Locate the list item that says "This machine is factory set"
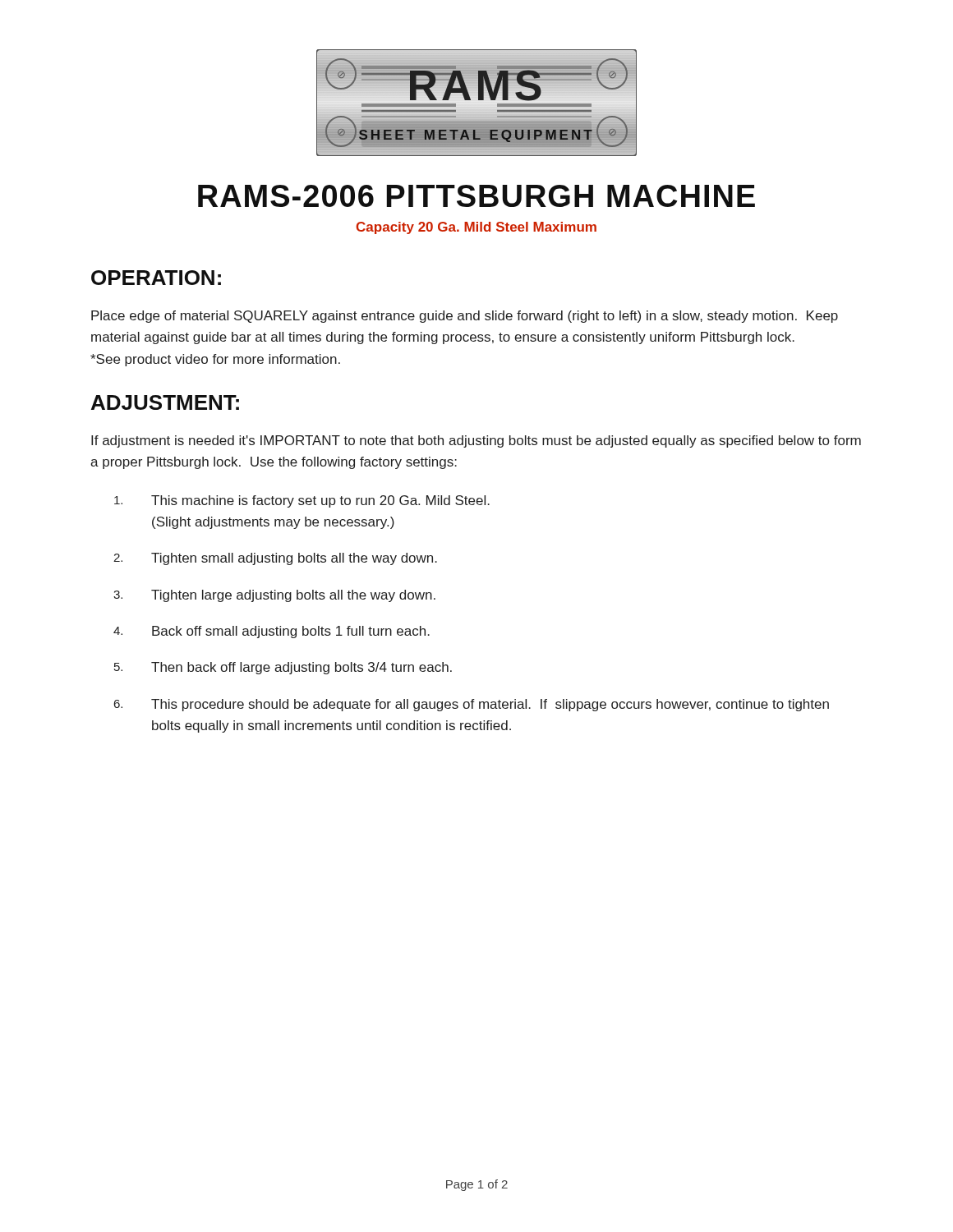Viewport: 953px width, 1232px height. (476, 512)
